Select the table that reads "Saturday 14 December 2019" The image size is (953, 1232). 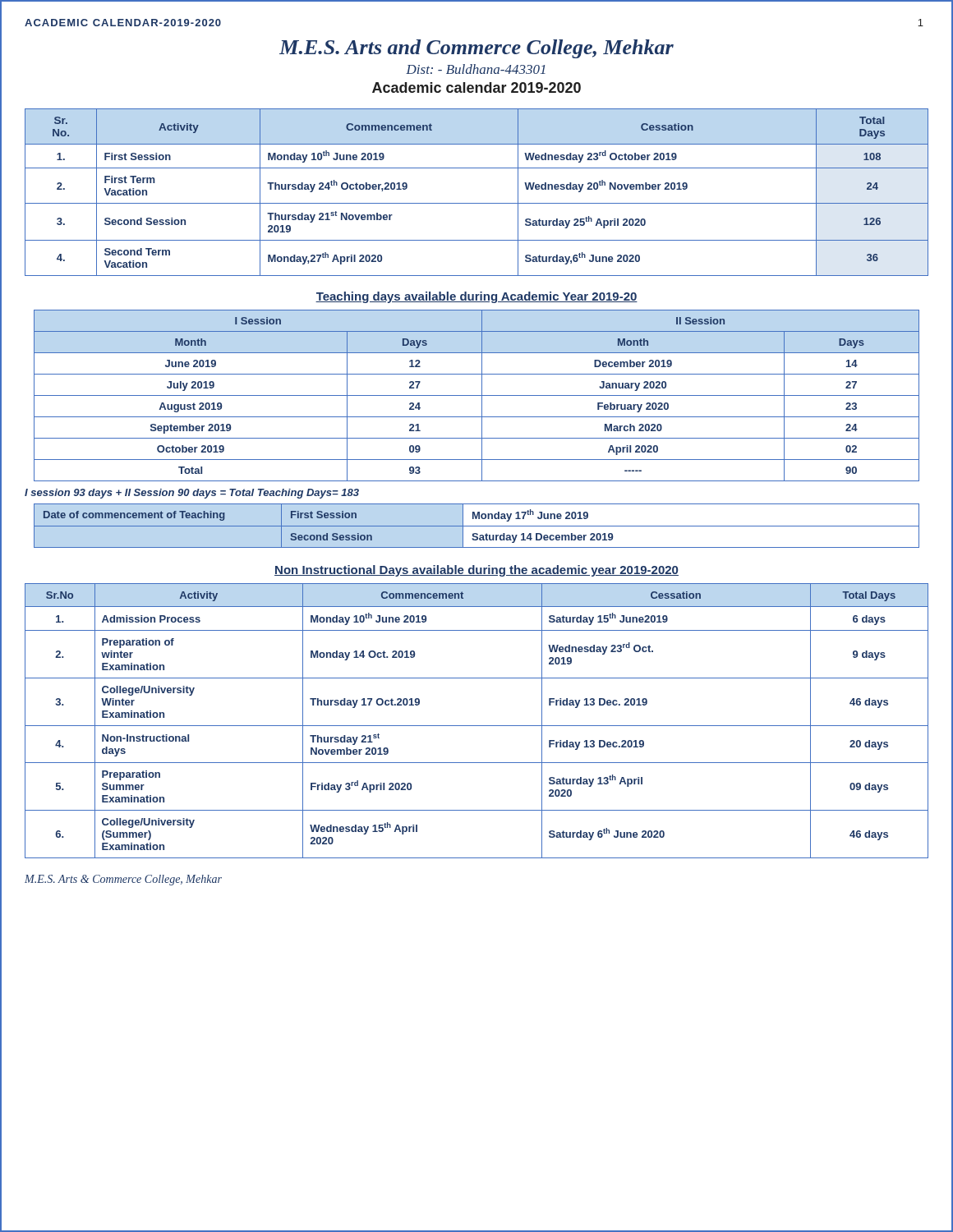point(476,526)
